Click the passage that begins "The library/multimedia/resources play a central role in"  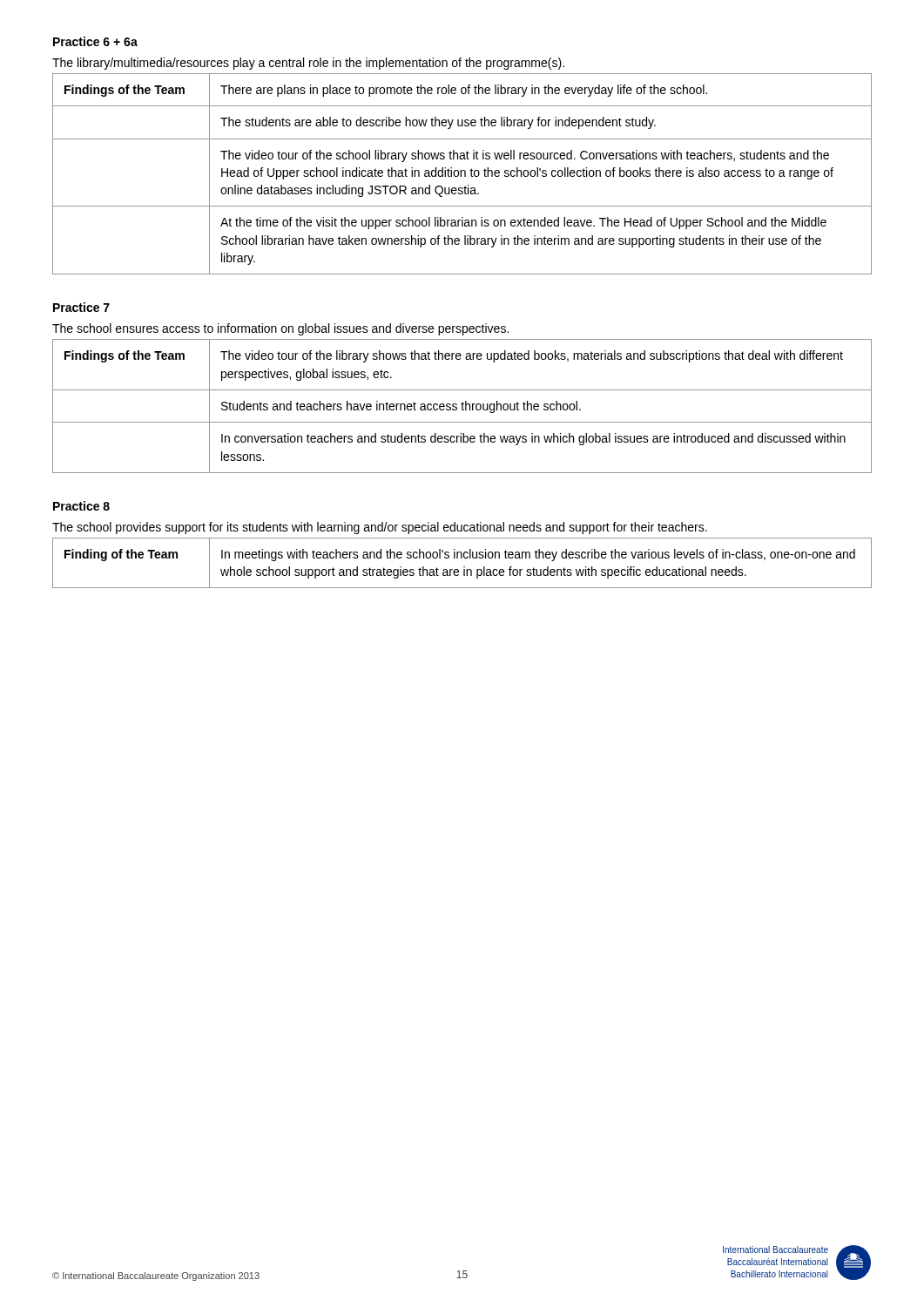click(309, 63)
